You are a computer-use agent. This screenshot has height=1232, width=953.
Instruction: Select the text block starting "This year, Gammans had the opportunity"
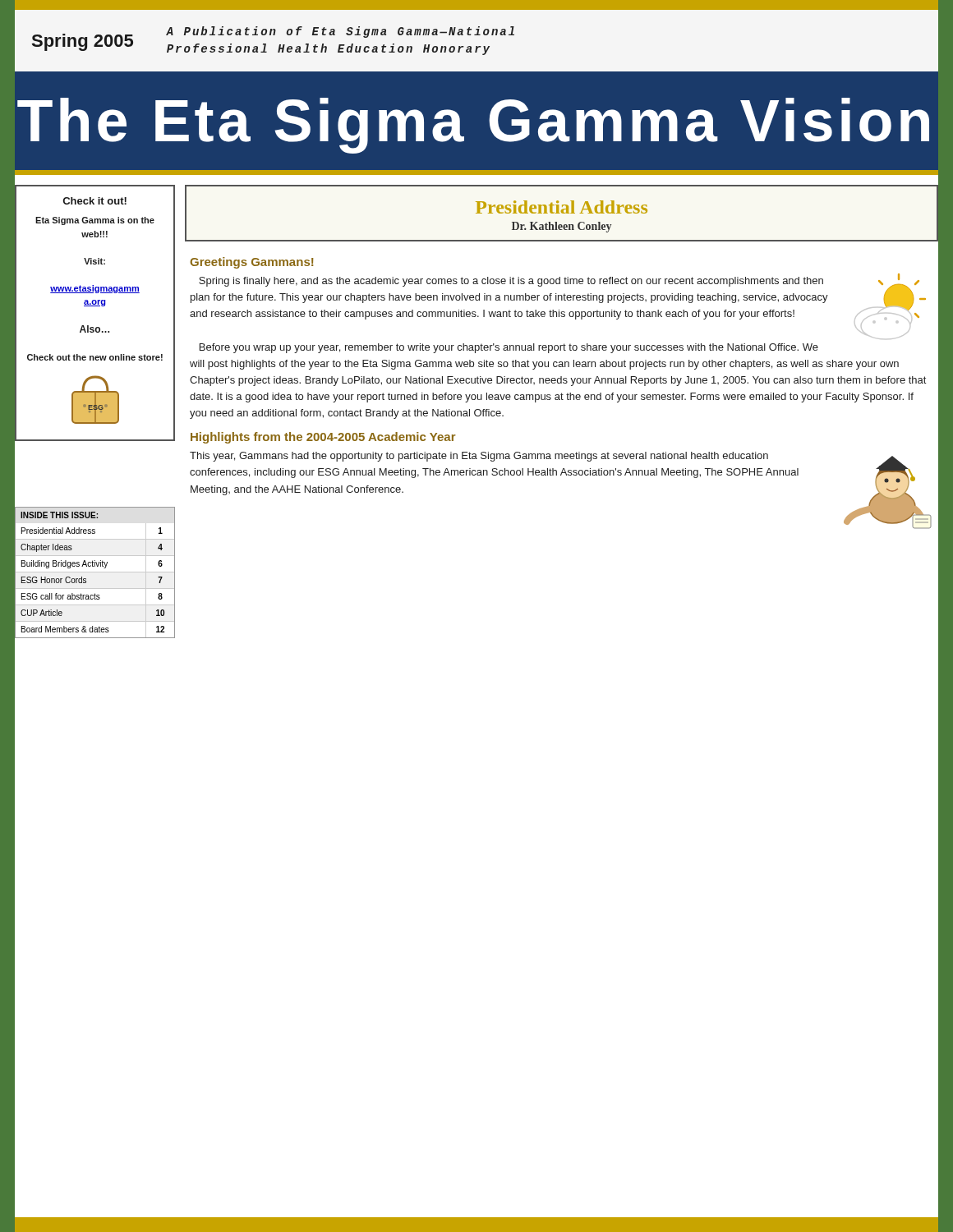tap(562, 473)
